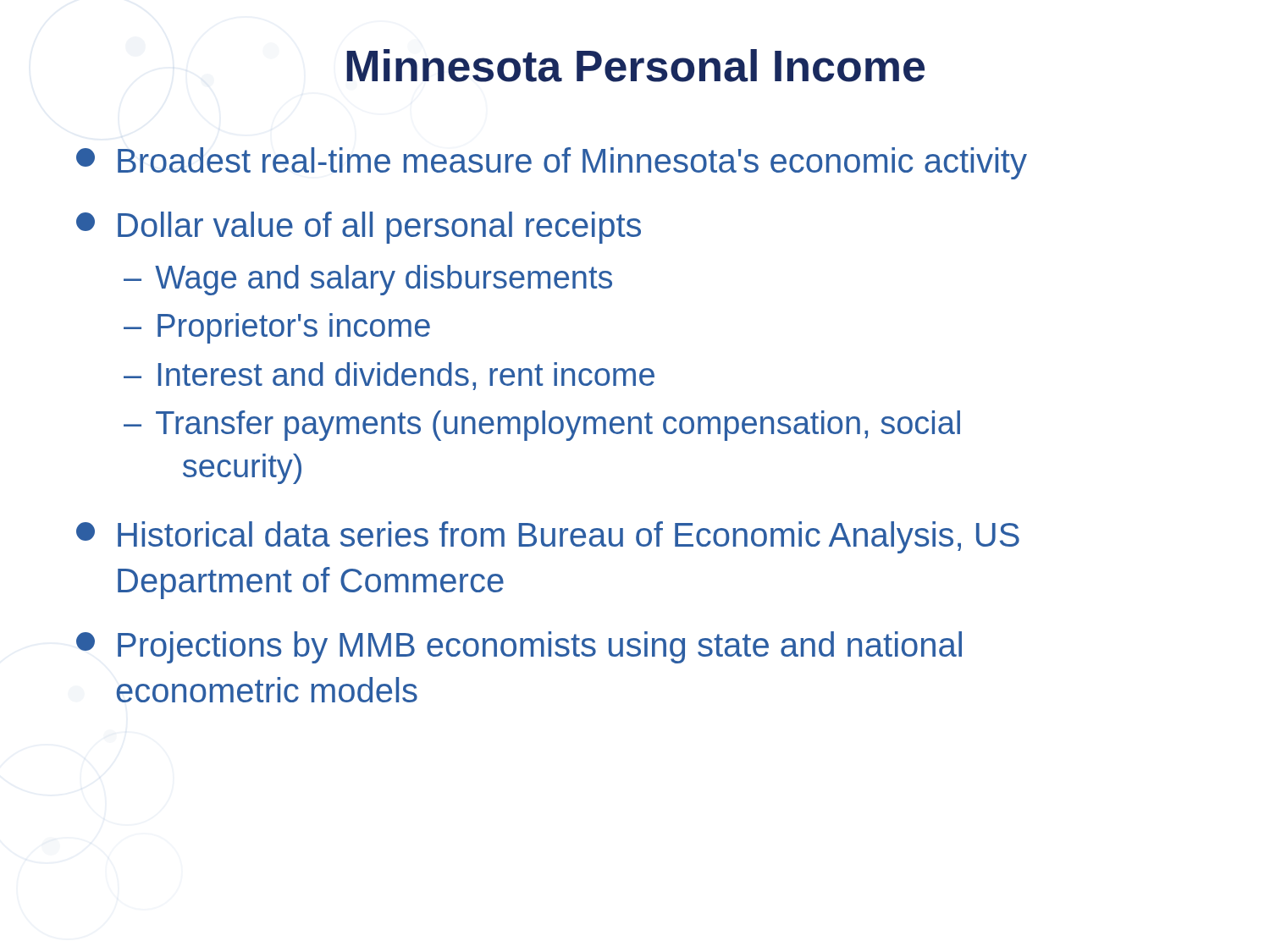Click on the list item containing "– Proprietor's income"
The image size is (1270, 952).
point(277,327)
